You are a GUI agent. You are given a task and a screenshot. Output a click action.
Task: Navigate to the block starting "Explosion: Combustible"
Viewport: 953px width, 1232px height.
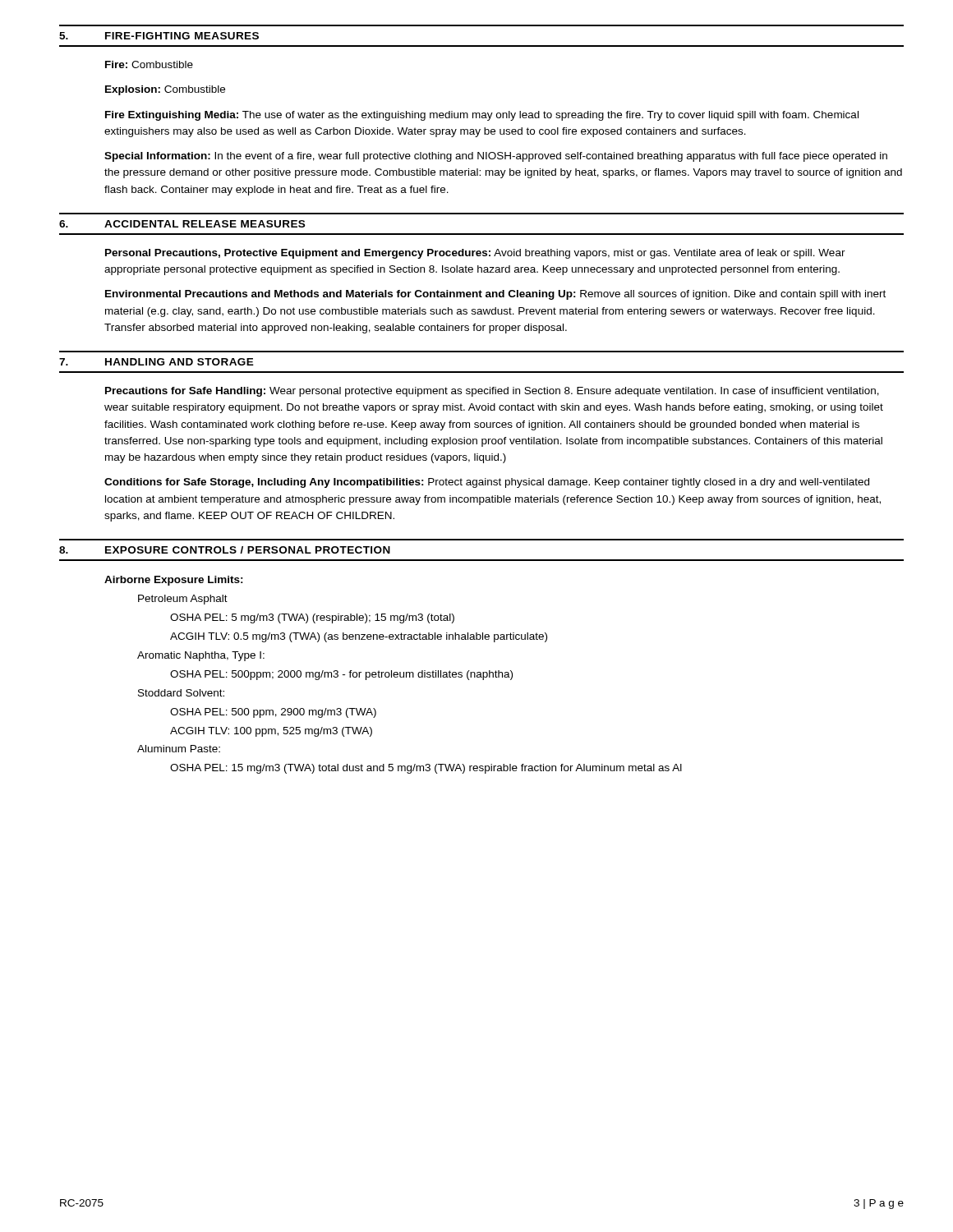(x=165, y=89)
